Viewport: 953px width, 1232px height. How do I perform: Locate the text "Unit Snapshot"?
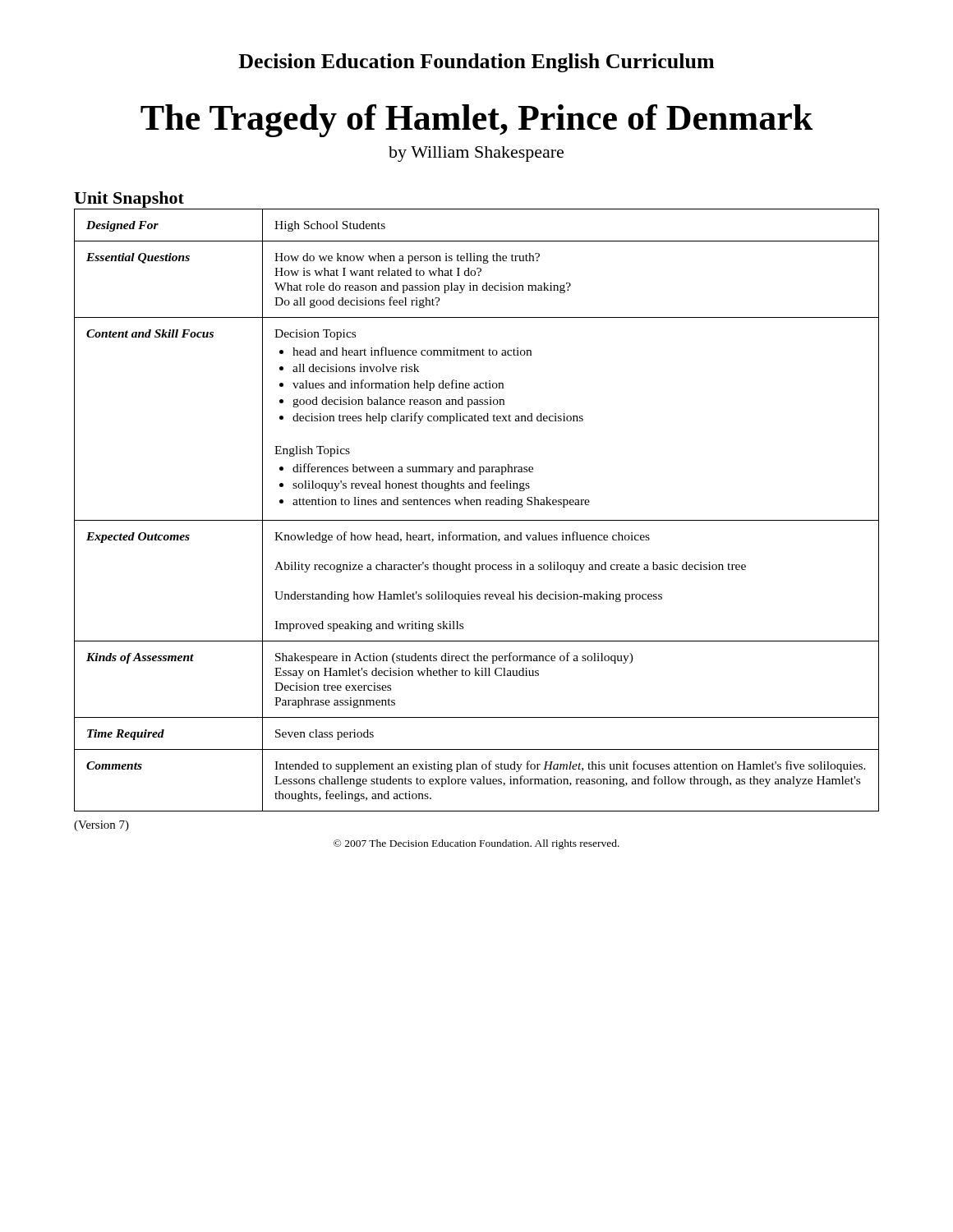[x=129, y=198]
